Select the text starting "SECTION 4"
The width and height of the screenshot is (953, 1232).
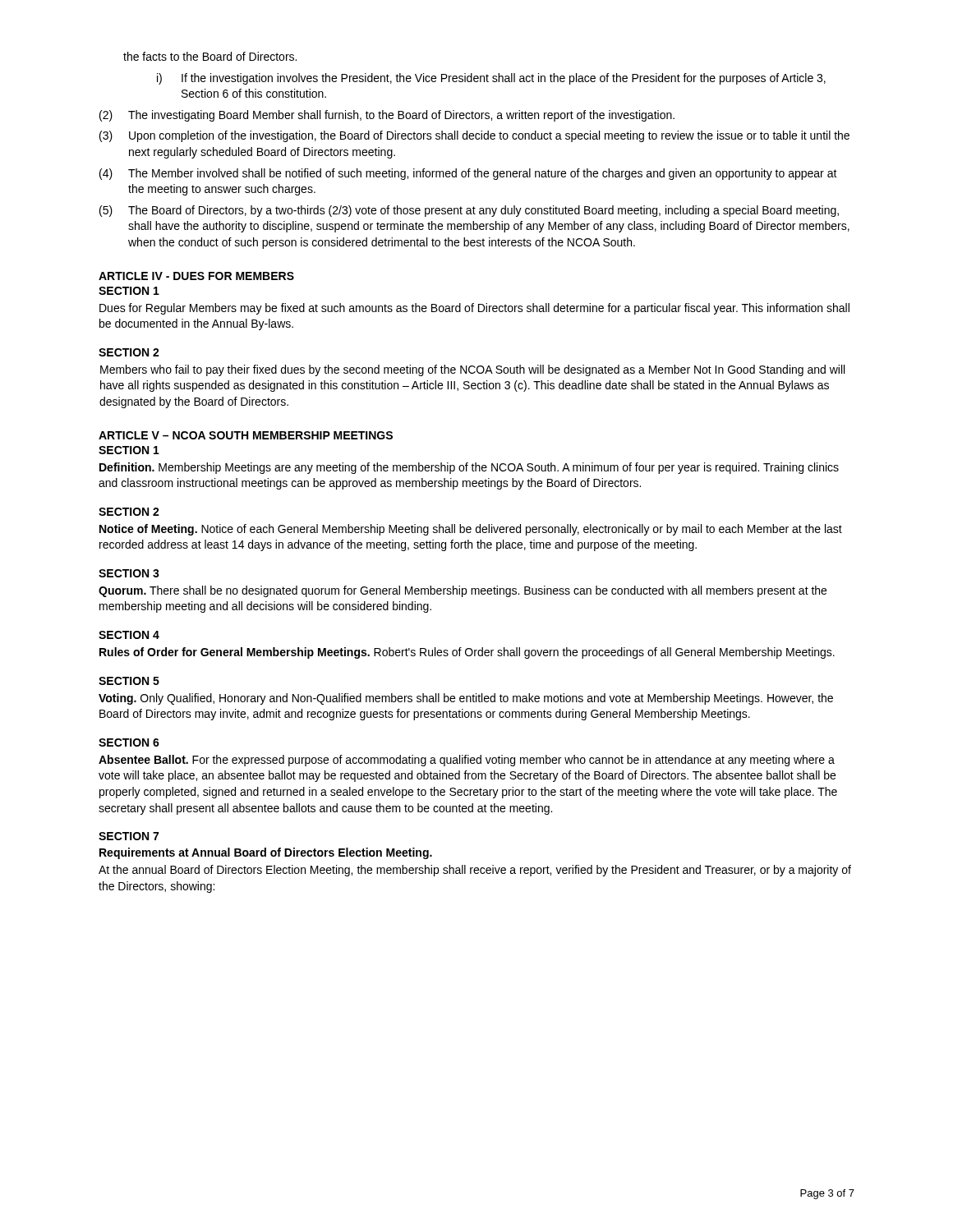point(129,635)
